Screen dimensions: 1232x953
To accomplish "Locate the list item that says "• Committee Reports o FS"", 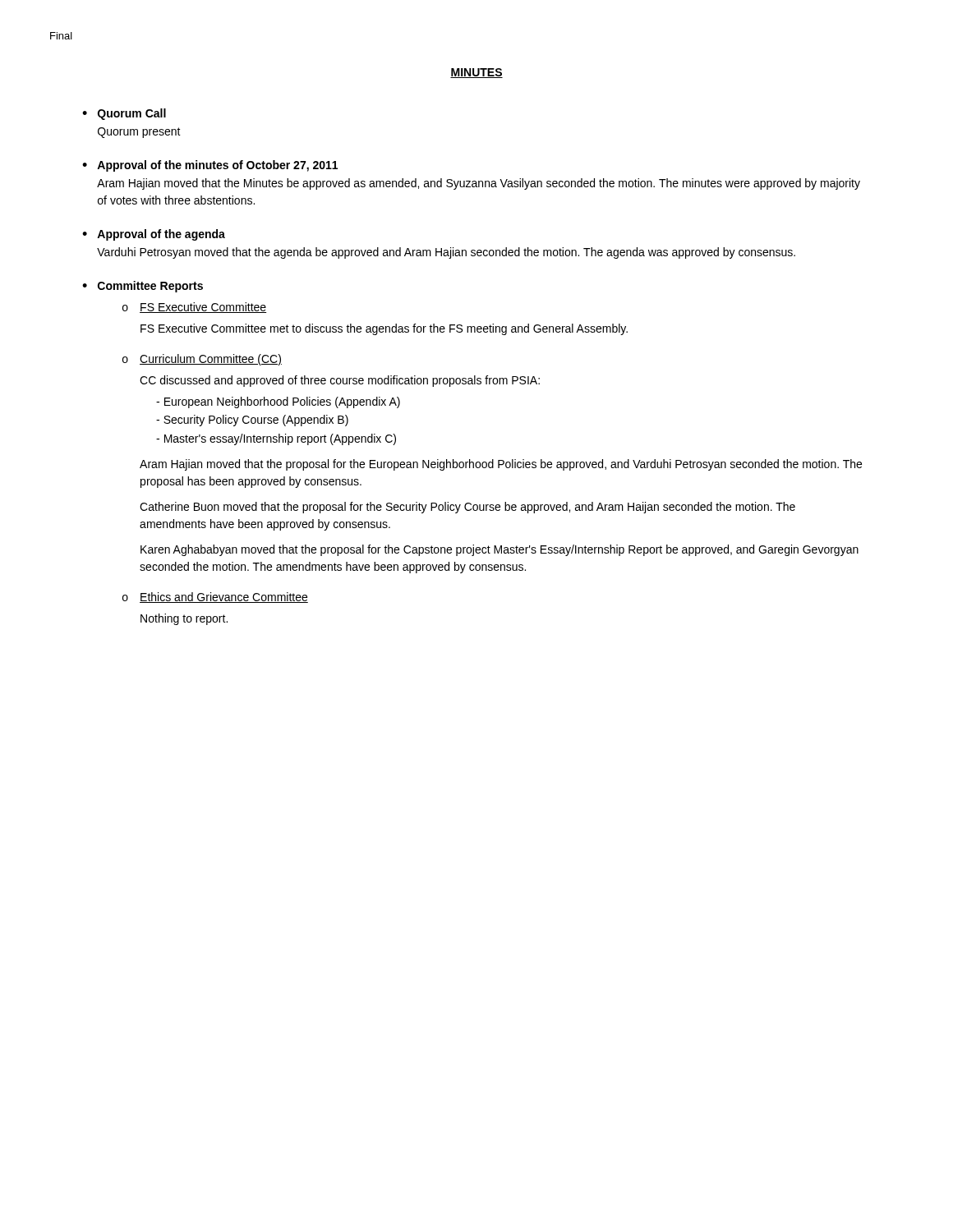I will click(x=472, y=461).
